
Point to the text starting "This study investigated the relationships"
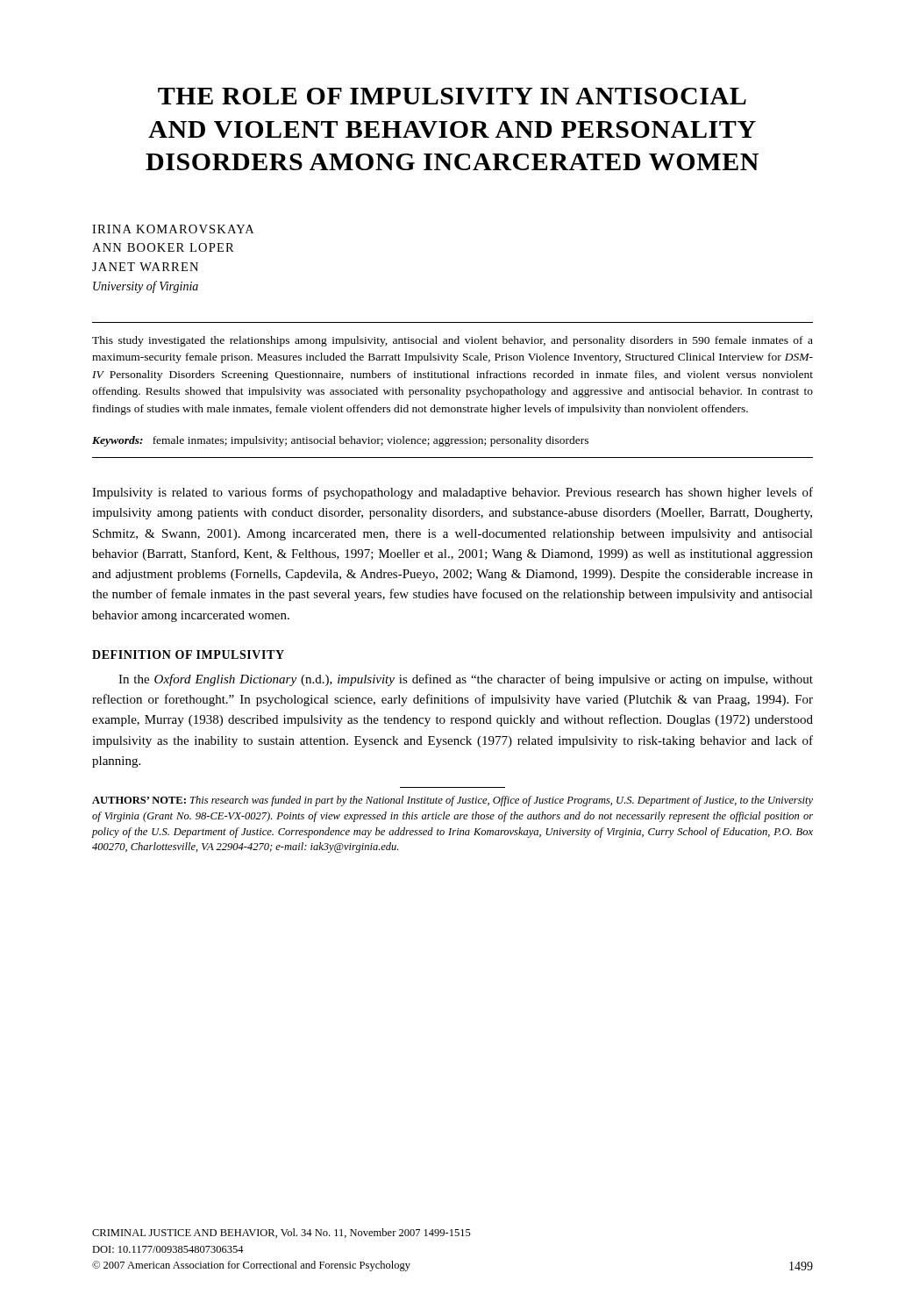click(x=452, y=374)
